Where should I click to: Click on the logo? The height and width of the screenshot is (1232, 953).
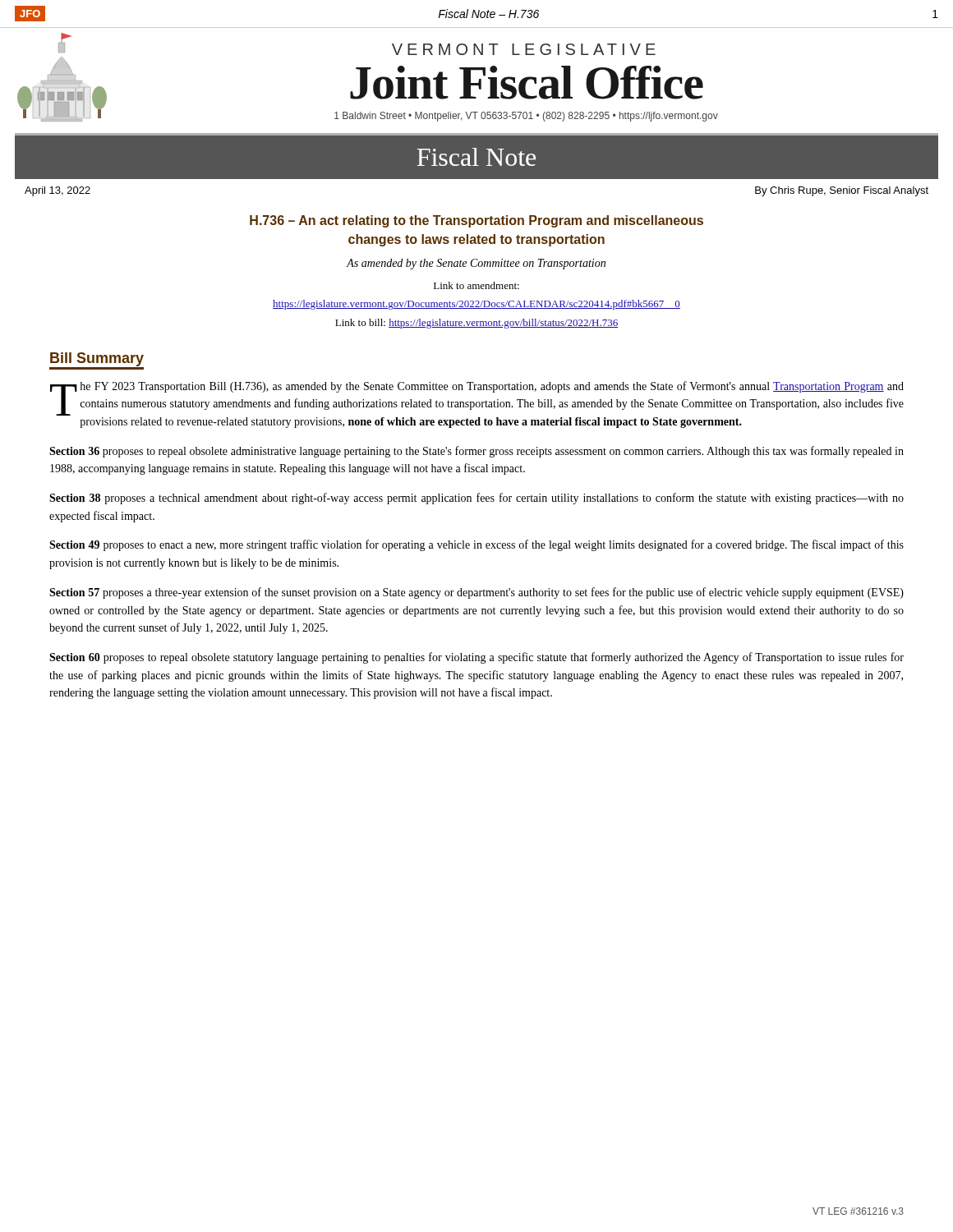476,82
